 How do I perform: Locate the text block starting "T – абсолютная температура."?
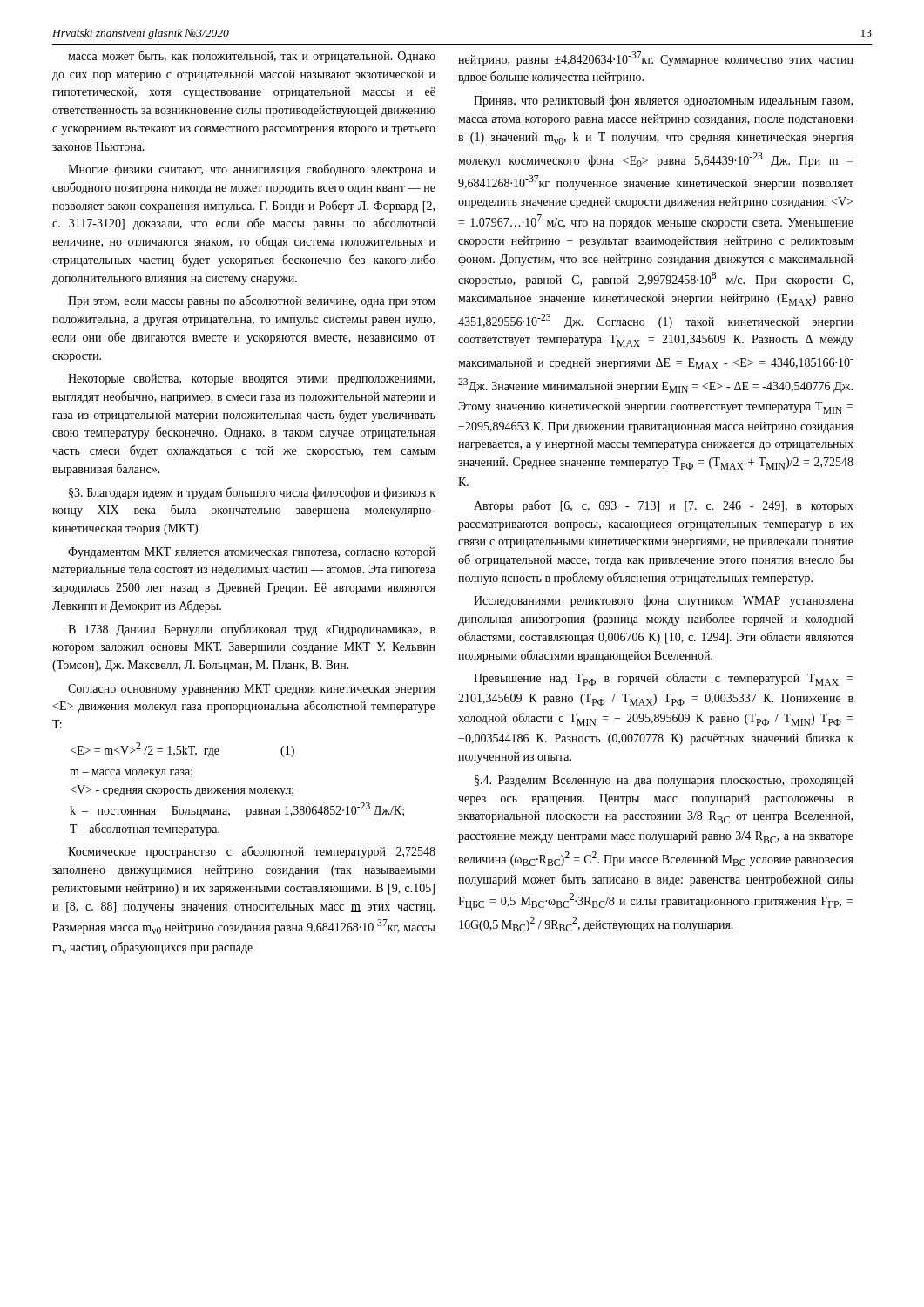(x=145, y=830)
